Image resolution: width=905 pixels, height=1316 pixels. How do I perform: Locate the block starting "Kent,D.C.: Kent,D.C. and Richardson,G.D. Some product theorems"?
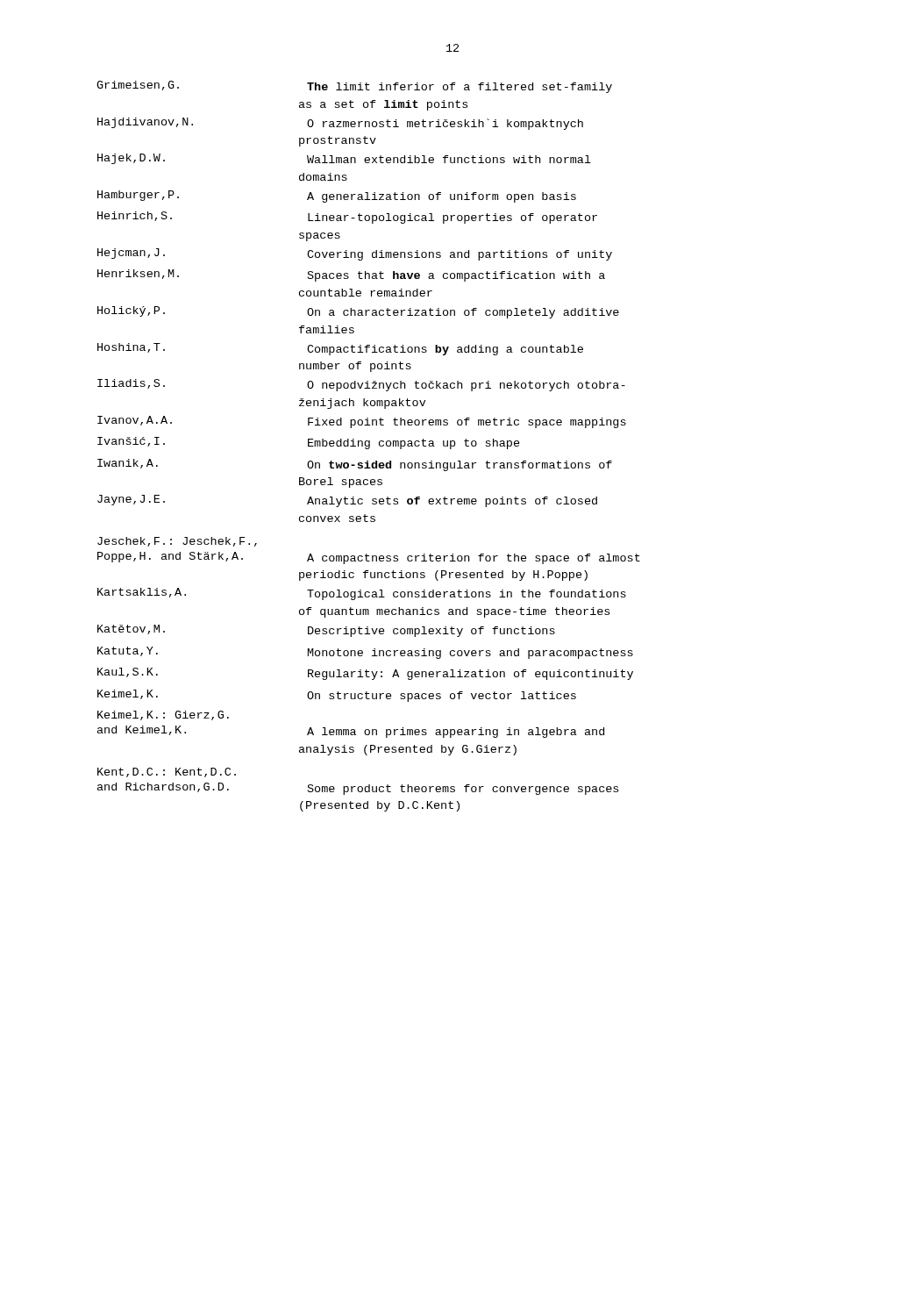pos(456,789)
